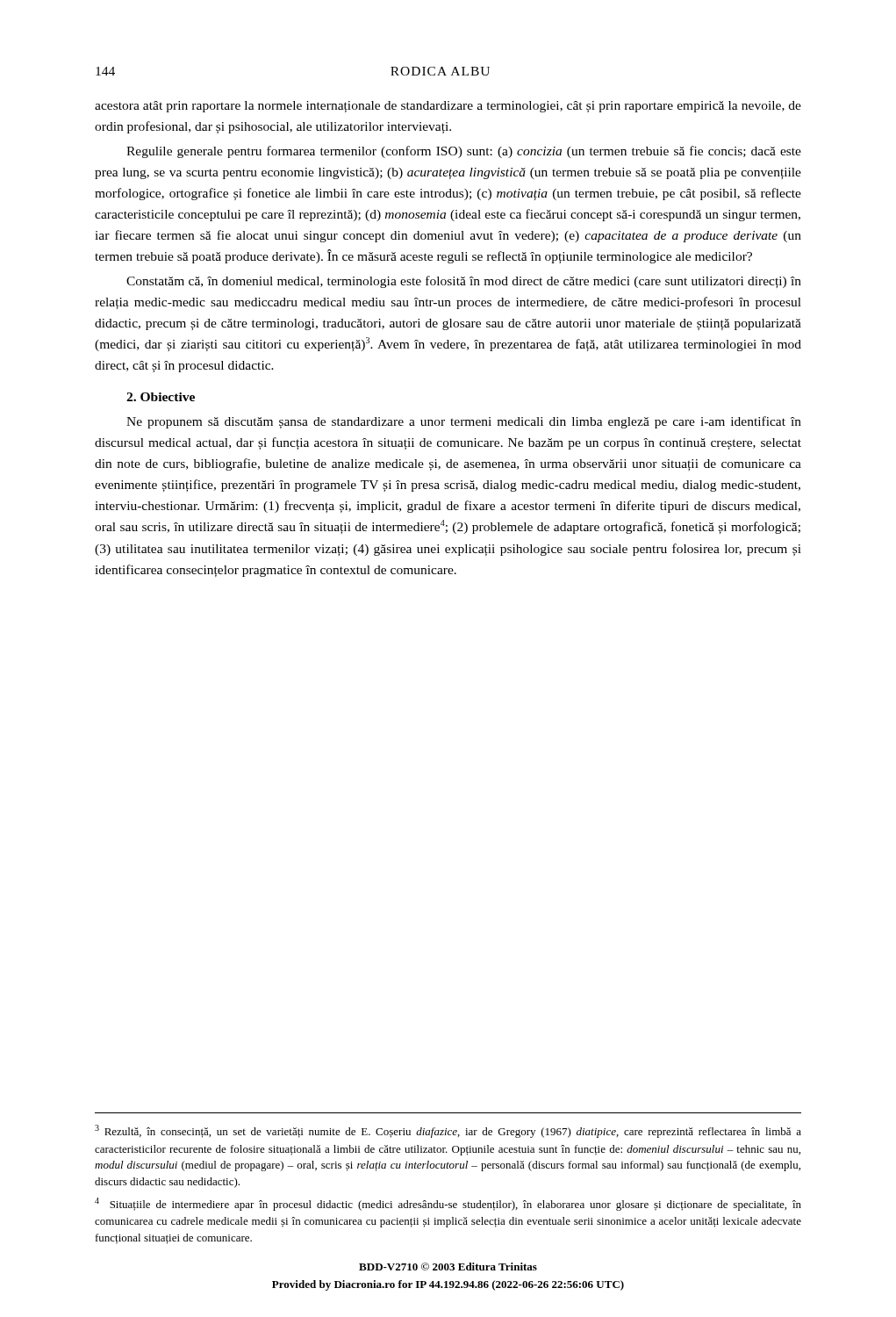Click the passage that begins "Regulile generale pentru formarea termenilor (conform"
Image resolution: width=896 pixels, height=1317 pixels.
pos(448,203)
